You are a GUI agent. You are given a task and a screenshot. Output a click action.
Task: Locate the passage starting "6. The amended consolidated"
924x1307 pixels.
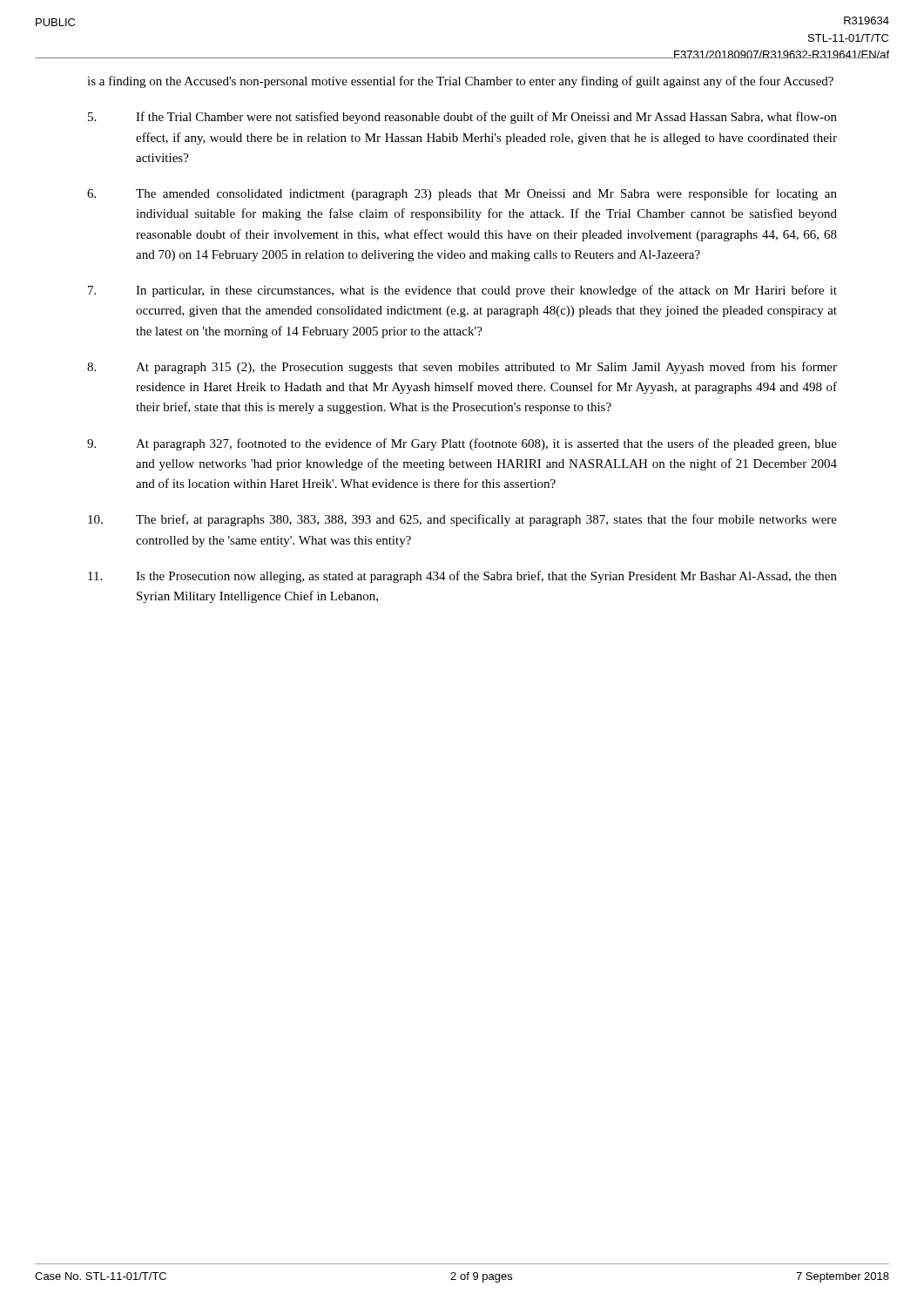pyautogui.click(x=462, y=224)
